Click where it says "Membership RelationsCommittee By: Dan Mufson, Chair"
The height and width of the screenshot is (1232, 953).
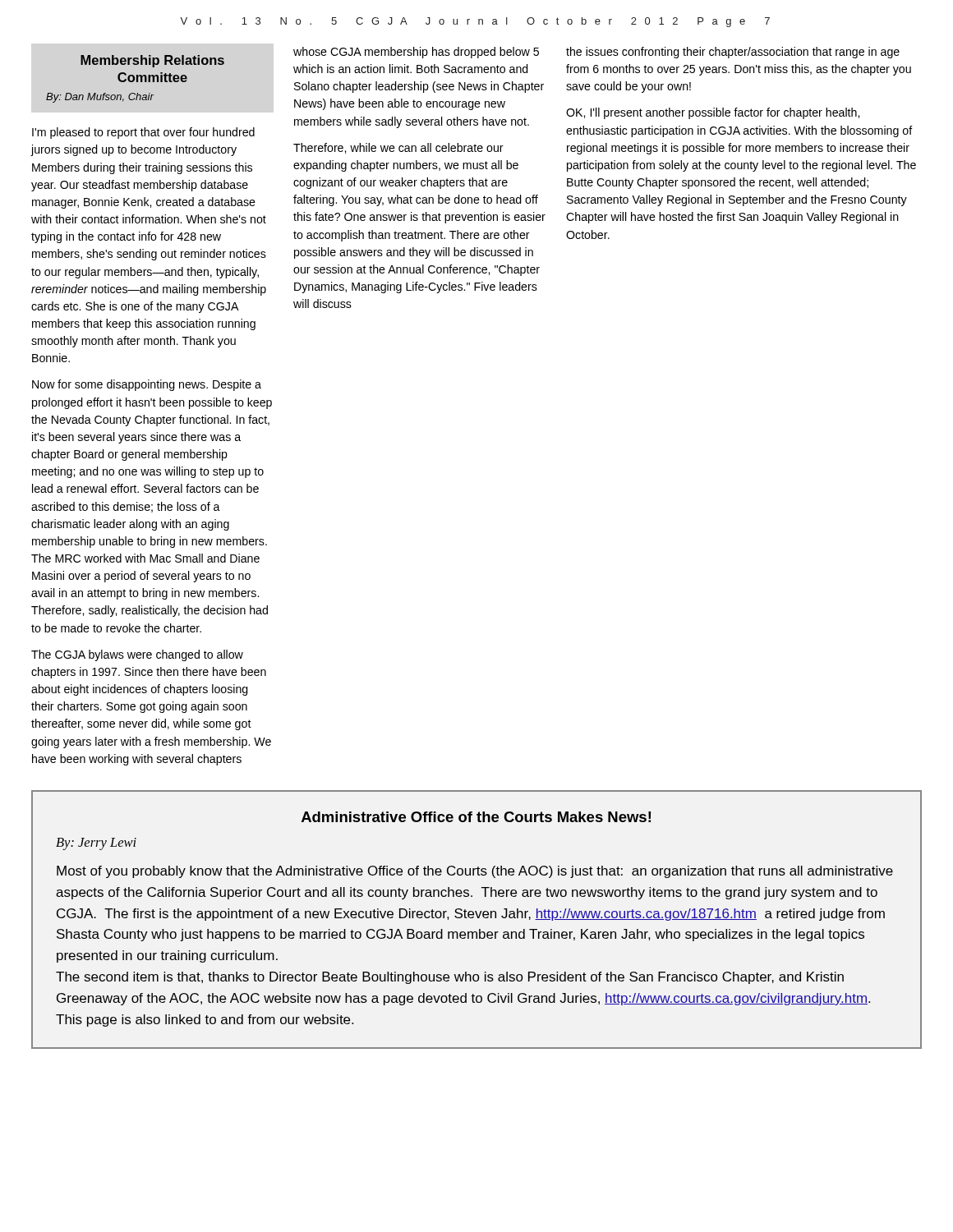152,77
